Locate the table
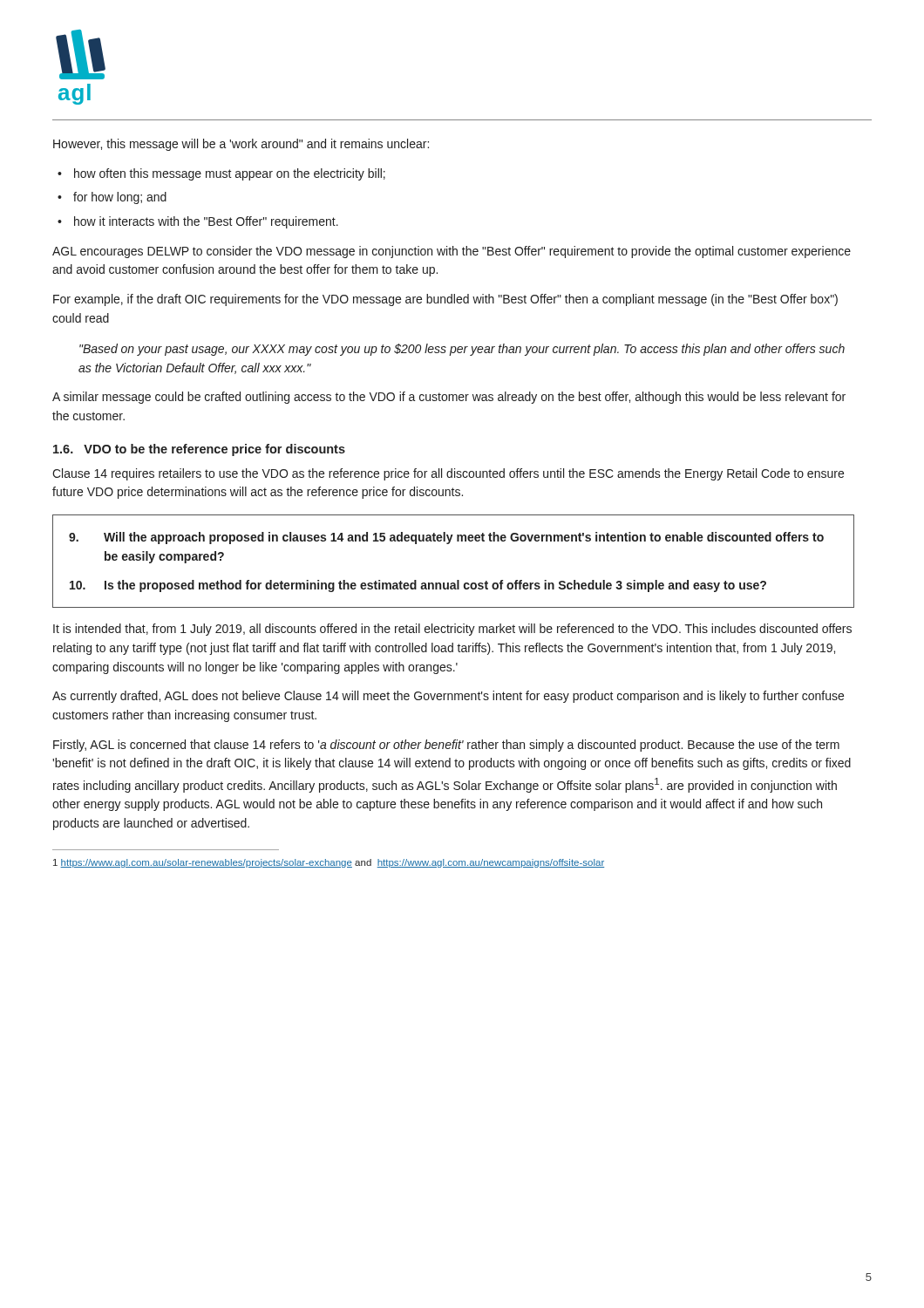The height and width of the screenshot is (1308, 924). coord(453,561)
